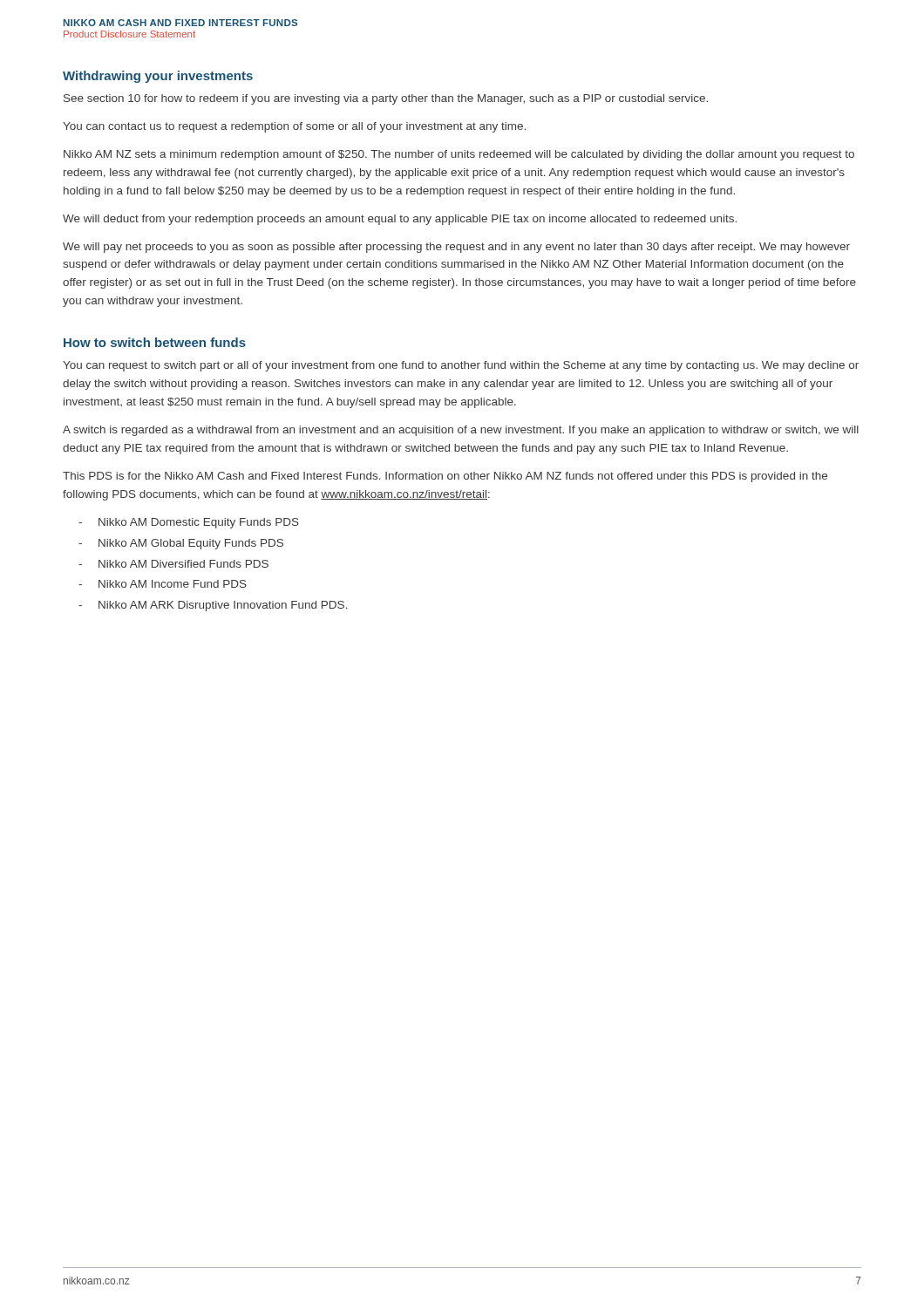This screenshot has width=924, height=1308.
Task: Point to the block starting "- Nikko AM Diversified Funds PDS"
Action: 174,564
